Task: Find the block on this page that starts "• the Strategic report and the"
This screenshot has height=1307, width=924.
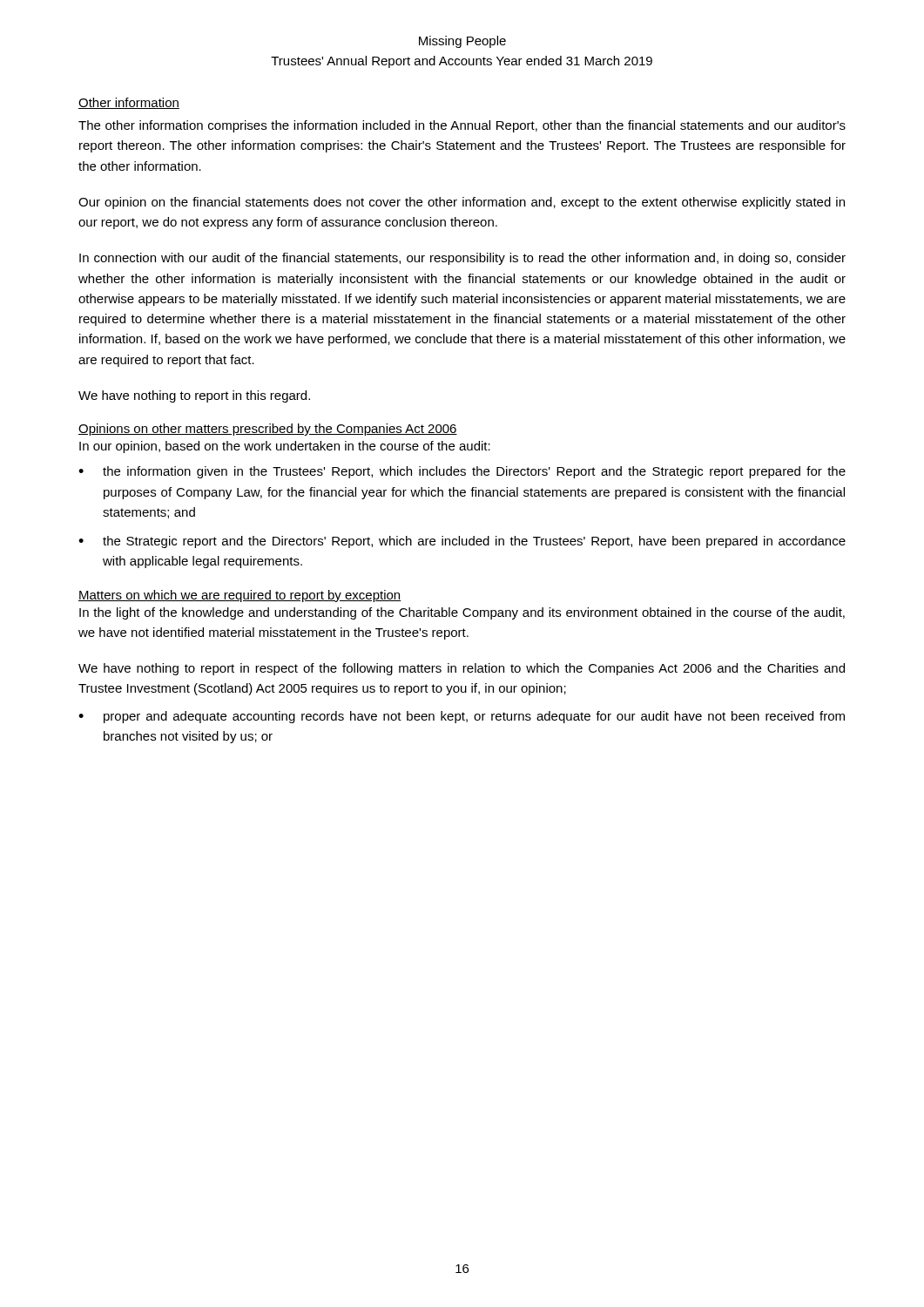Action: click(462, 551)
